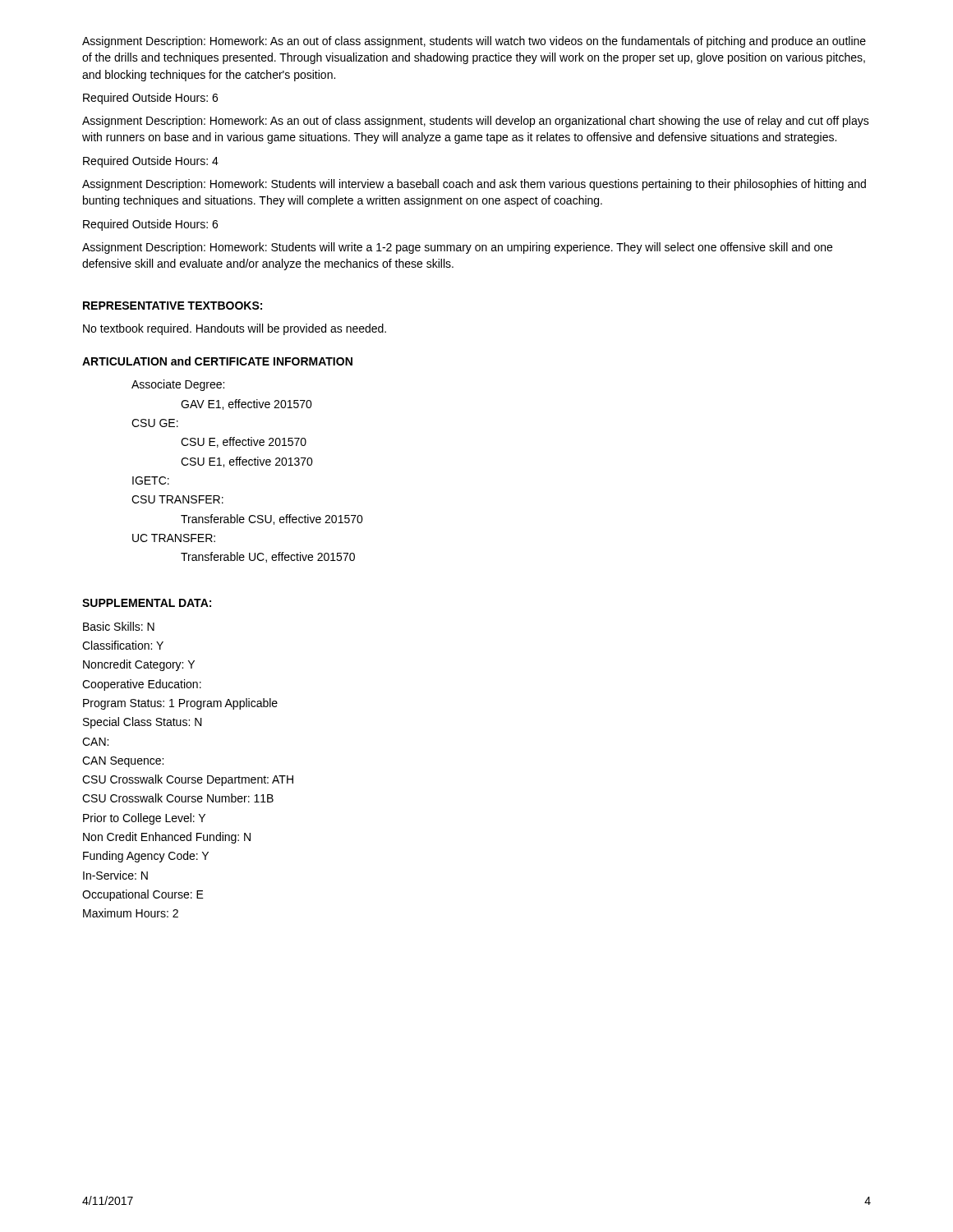953x1232 pixels.
Task: Find the region starting "Basic Skills: N"
Action: point(119,626)
